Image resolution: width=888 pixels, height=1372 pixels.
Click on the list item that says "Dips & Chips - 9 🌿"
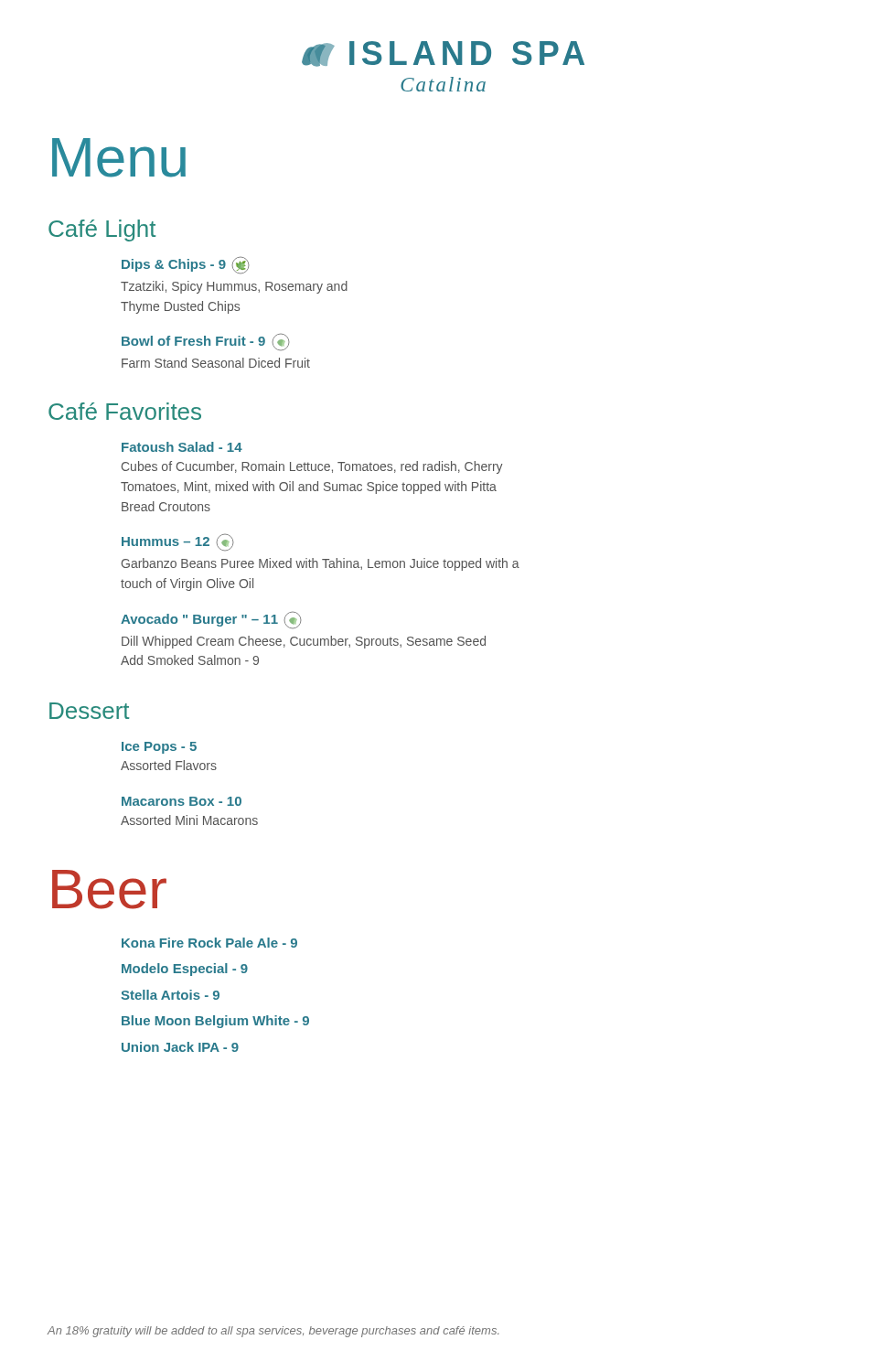click(x=185, y=265)
